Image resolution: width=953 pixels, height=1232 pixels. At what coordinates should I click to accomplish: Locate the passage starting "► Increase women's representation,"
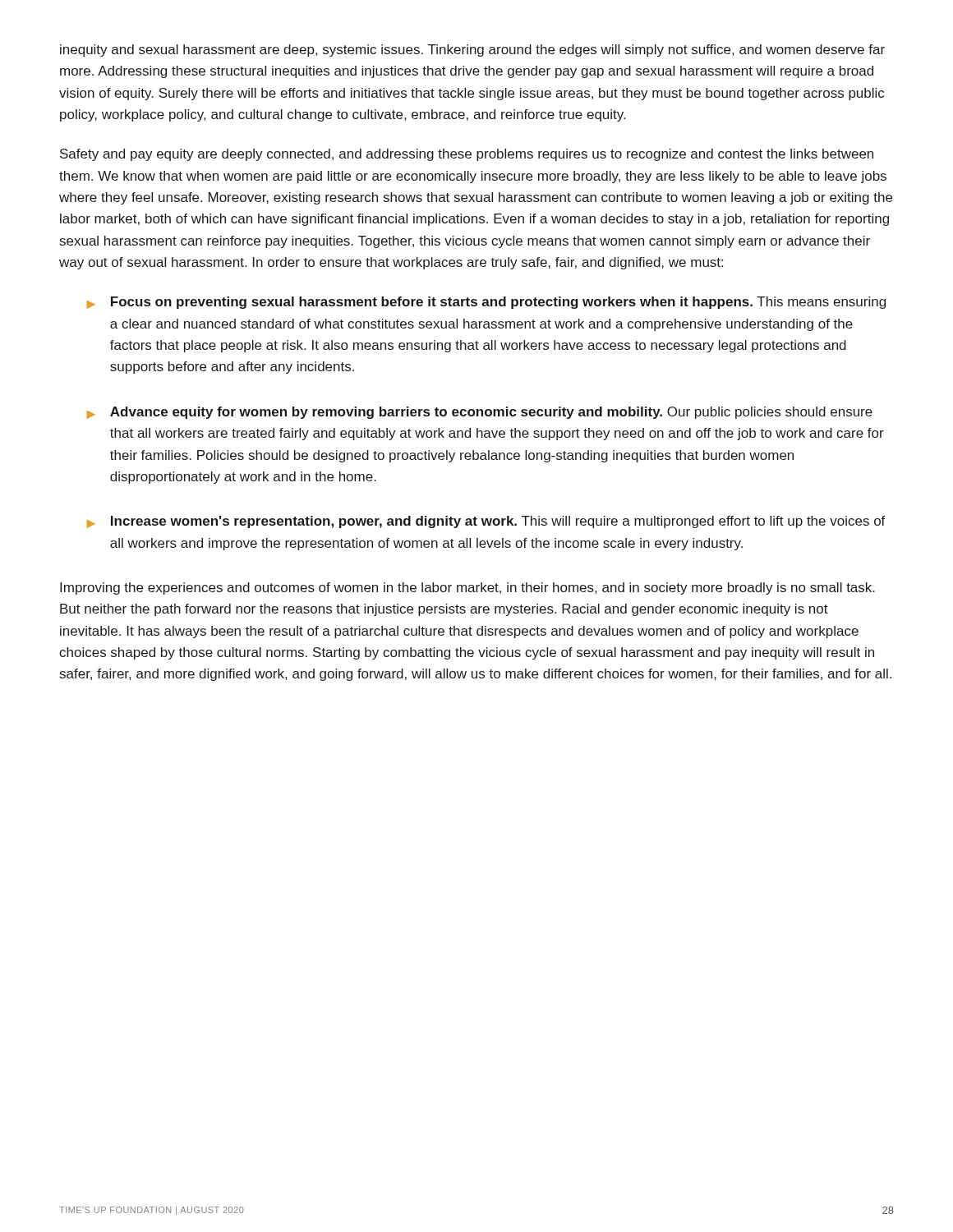(489, 533)
